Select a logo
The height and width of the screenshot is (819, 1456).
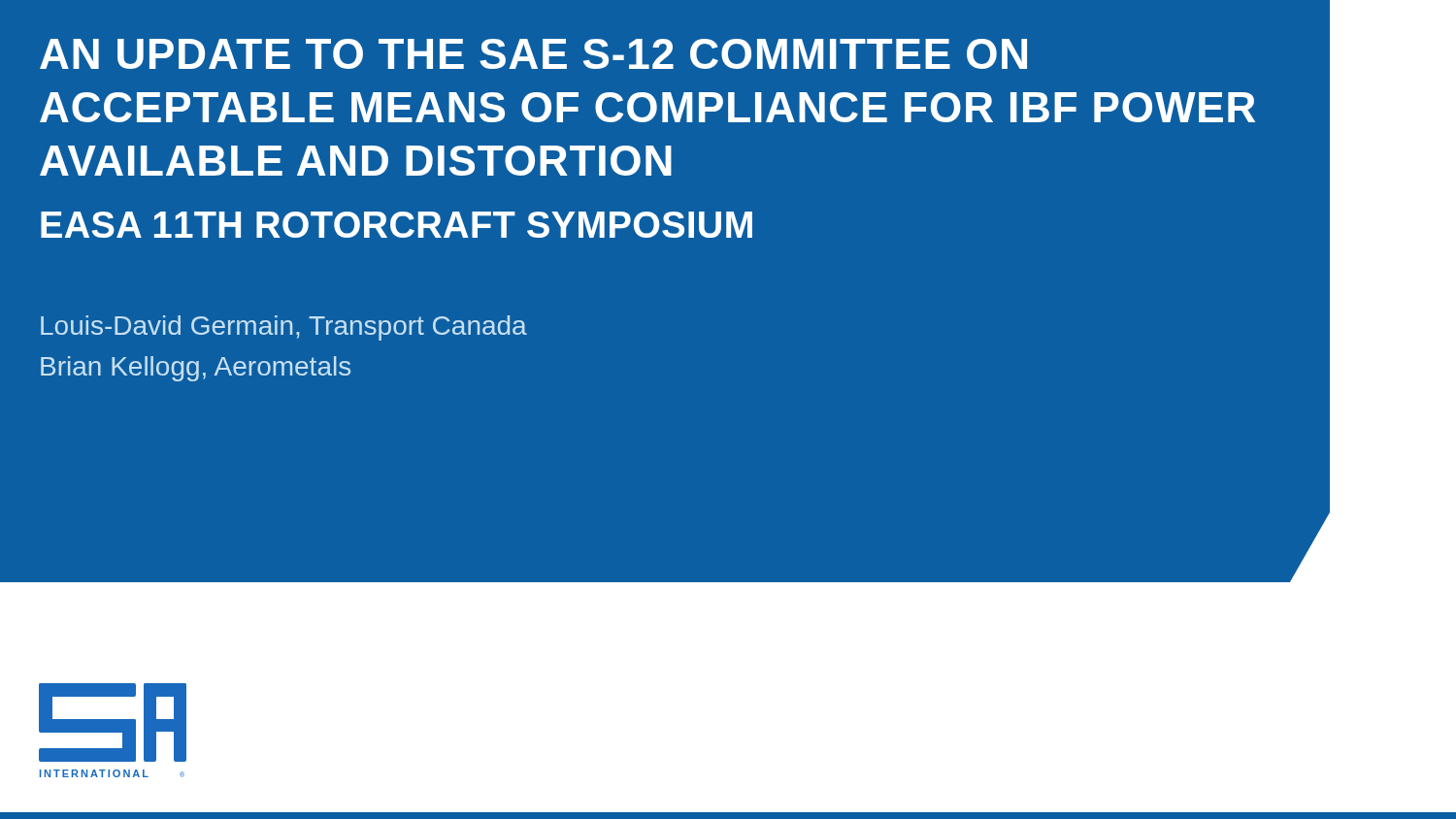(x=116, y=732)
